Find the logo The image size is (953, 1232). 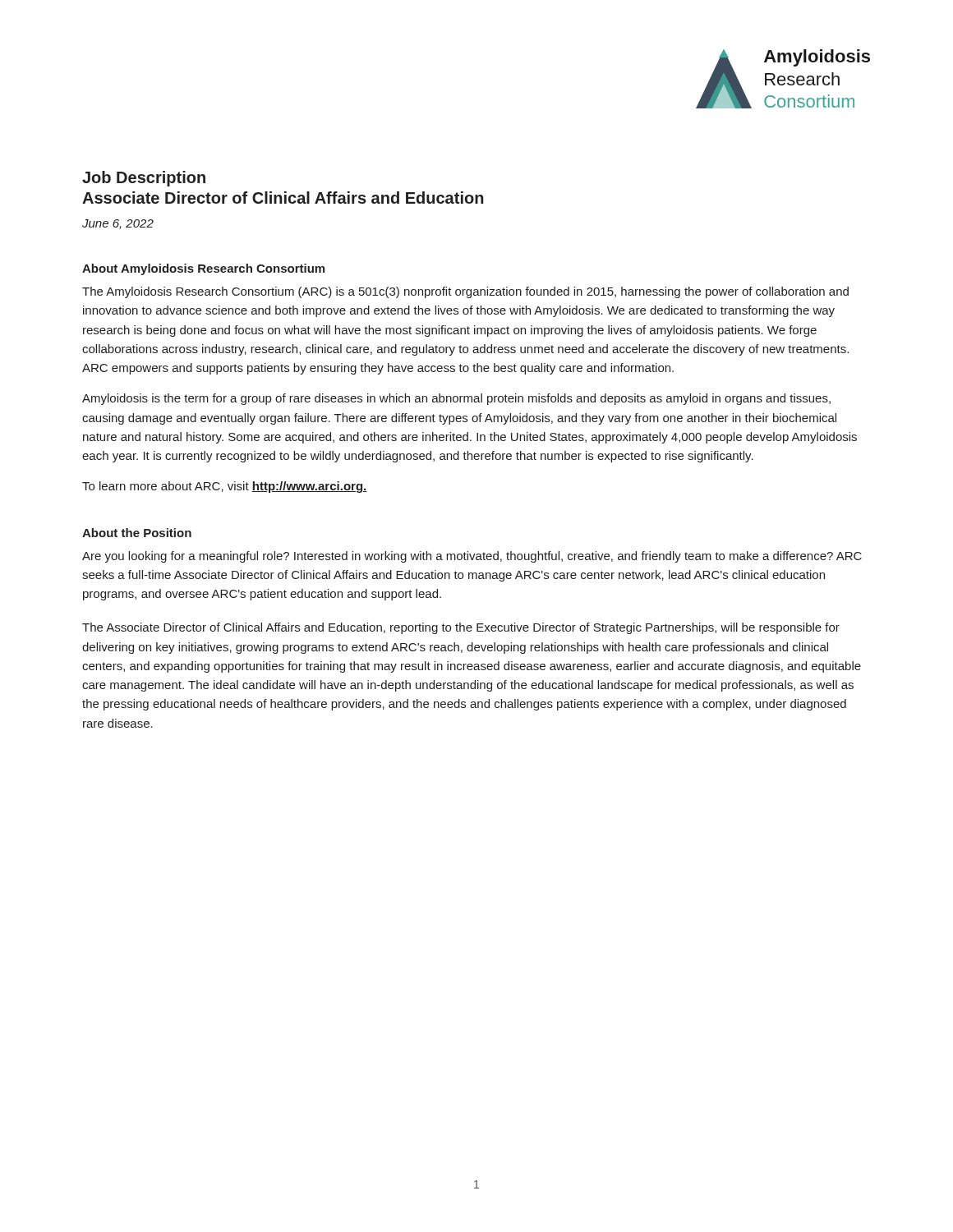[x=783, y=79]
